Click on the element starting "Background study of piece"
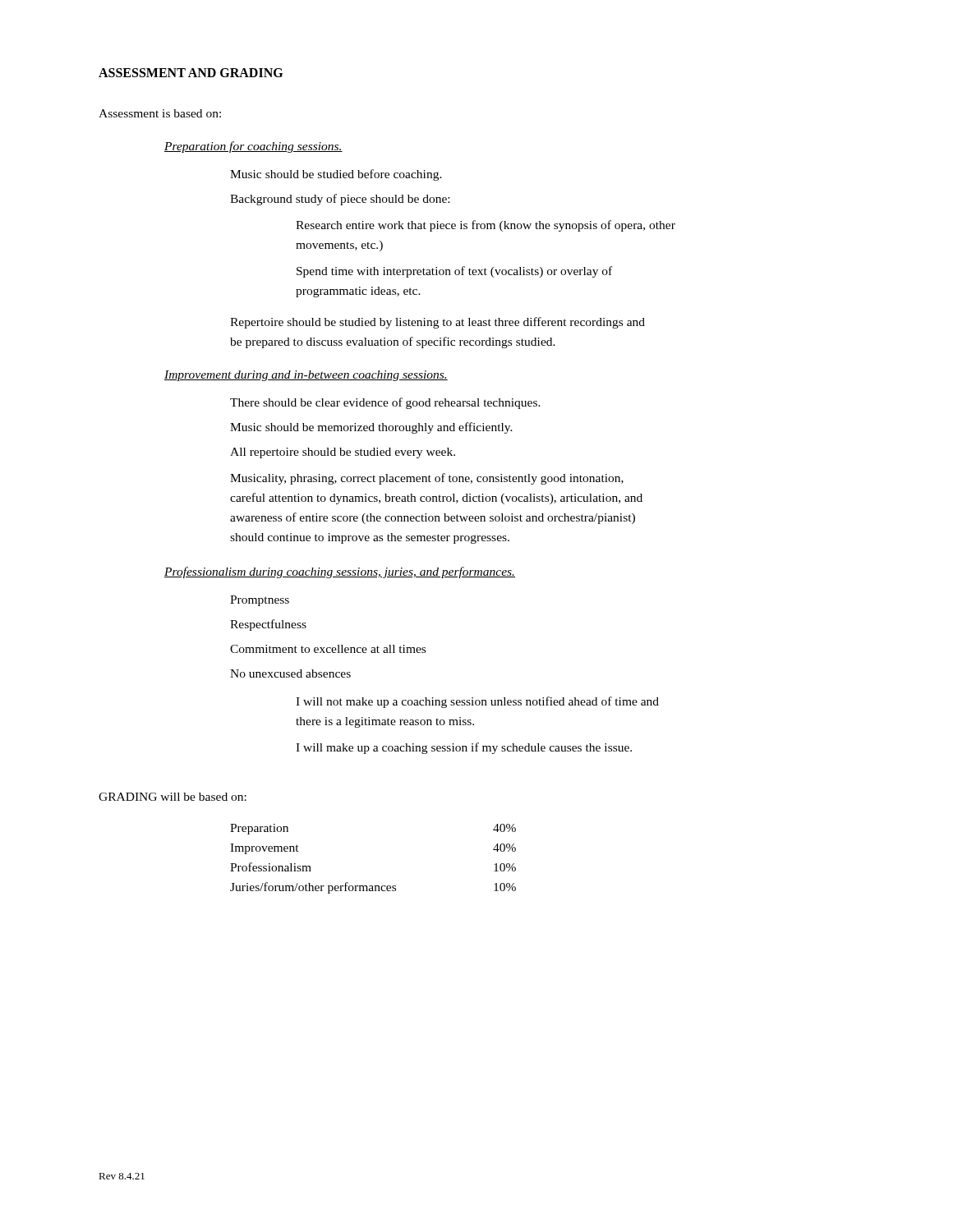 coord(340,198)
